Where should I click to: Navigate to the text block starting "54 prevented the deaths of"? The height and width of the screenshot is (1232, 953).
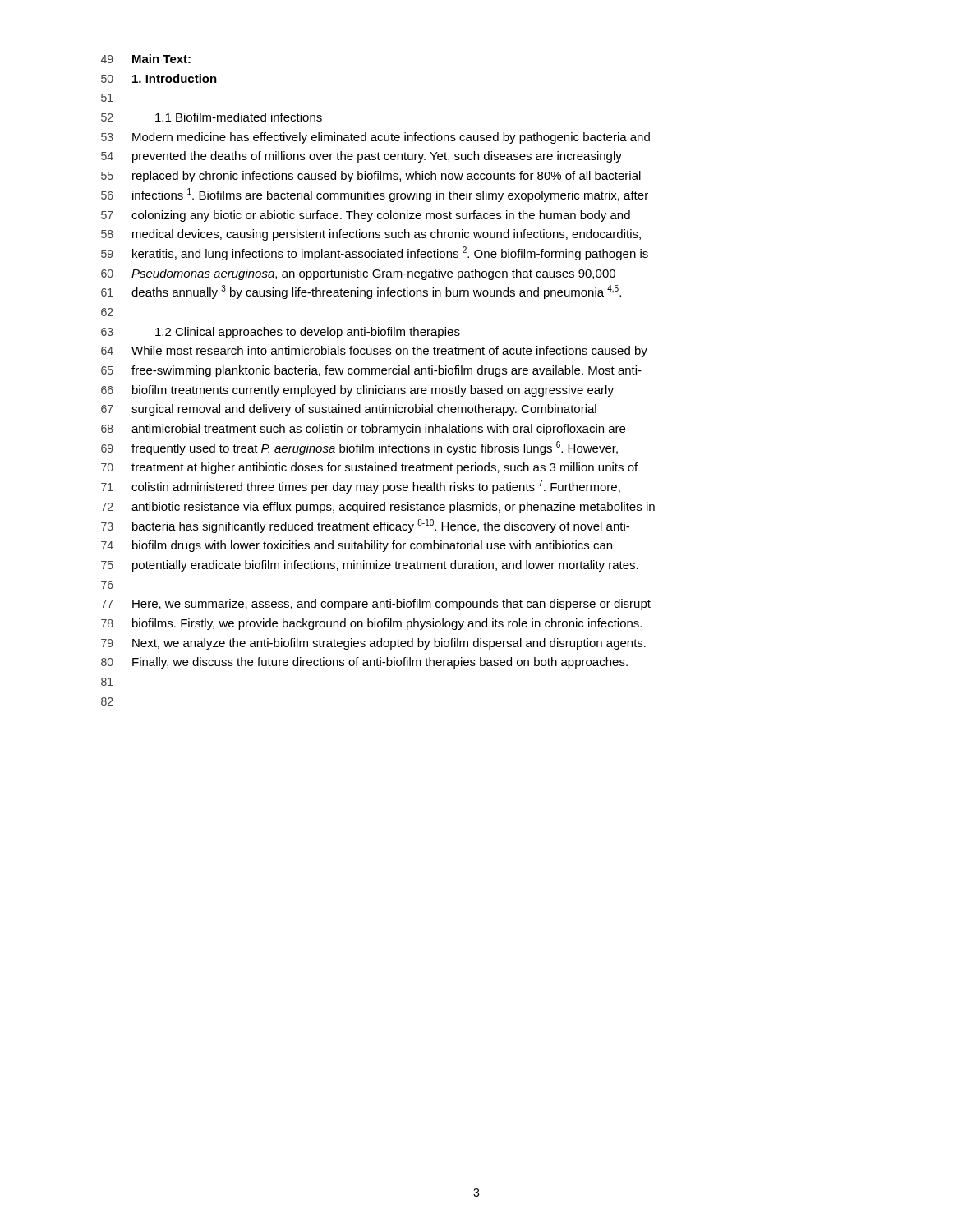pyautogui.click(x=481, y=156)
